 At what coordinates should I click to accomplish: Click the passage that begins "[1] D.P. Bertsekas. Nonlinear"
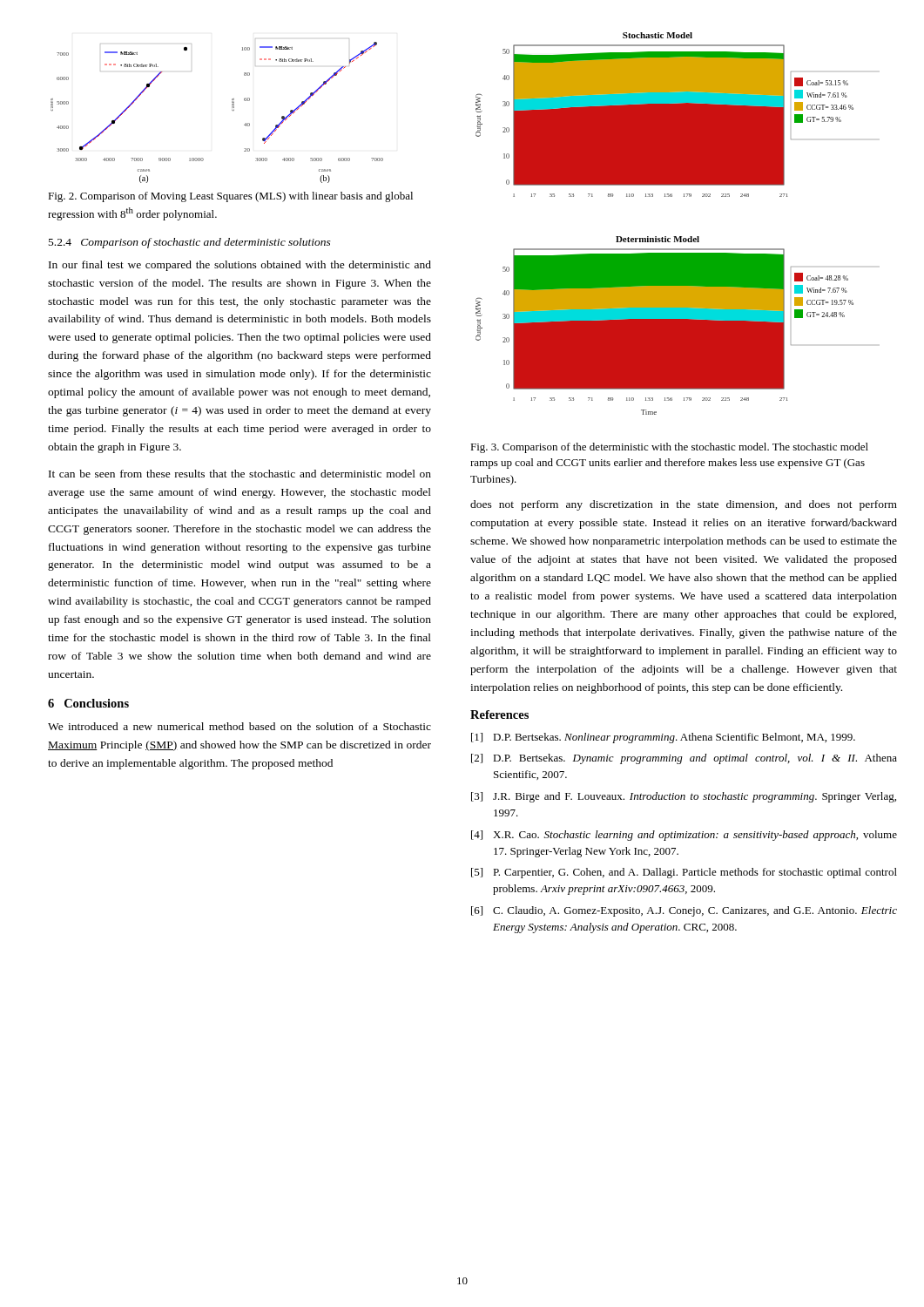click(x=684, y=737)
